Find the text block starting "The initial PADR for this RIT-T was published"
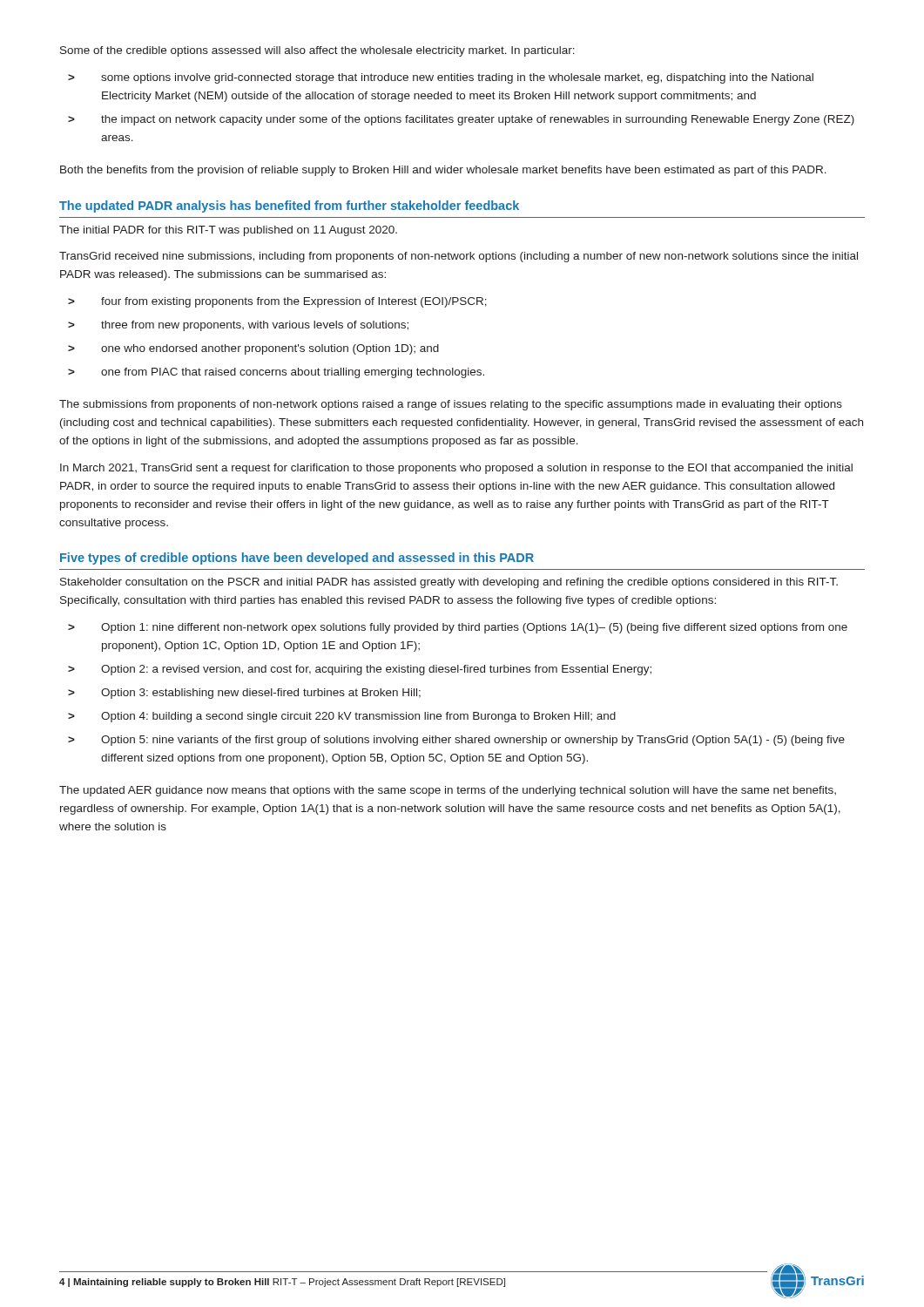Screen dimensions: 1307x924 [x=229, y=229]
